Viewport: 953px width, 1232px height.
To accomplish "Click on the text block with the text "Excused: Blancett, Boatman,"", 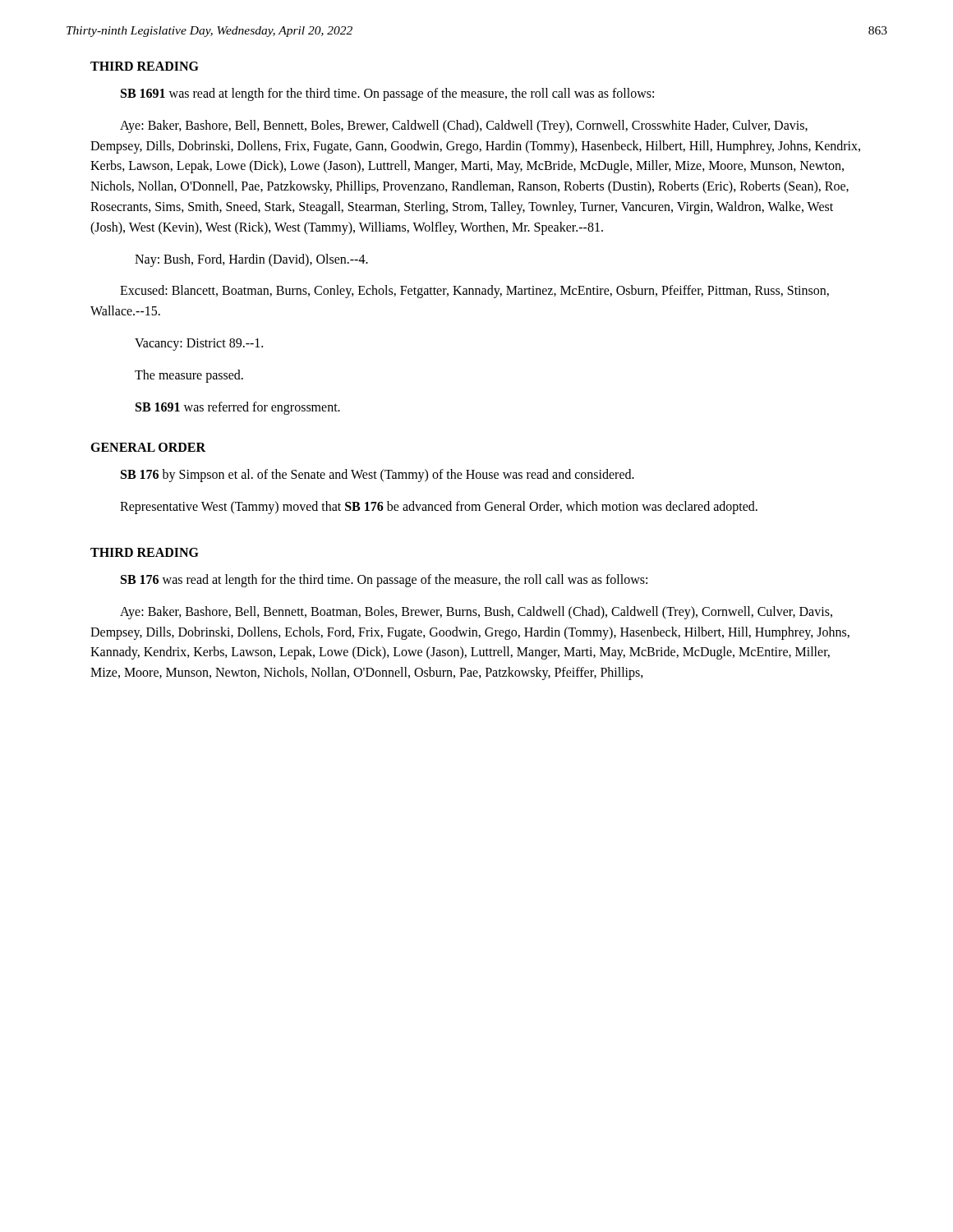I will point(476,302).
